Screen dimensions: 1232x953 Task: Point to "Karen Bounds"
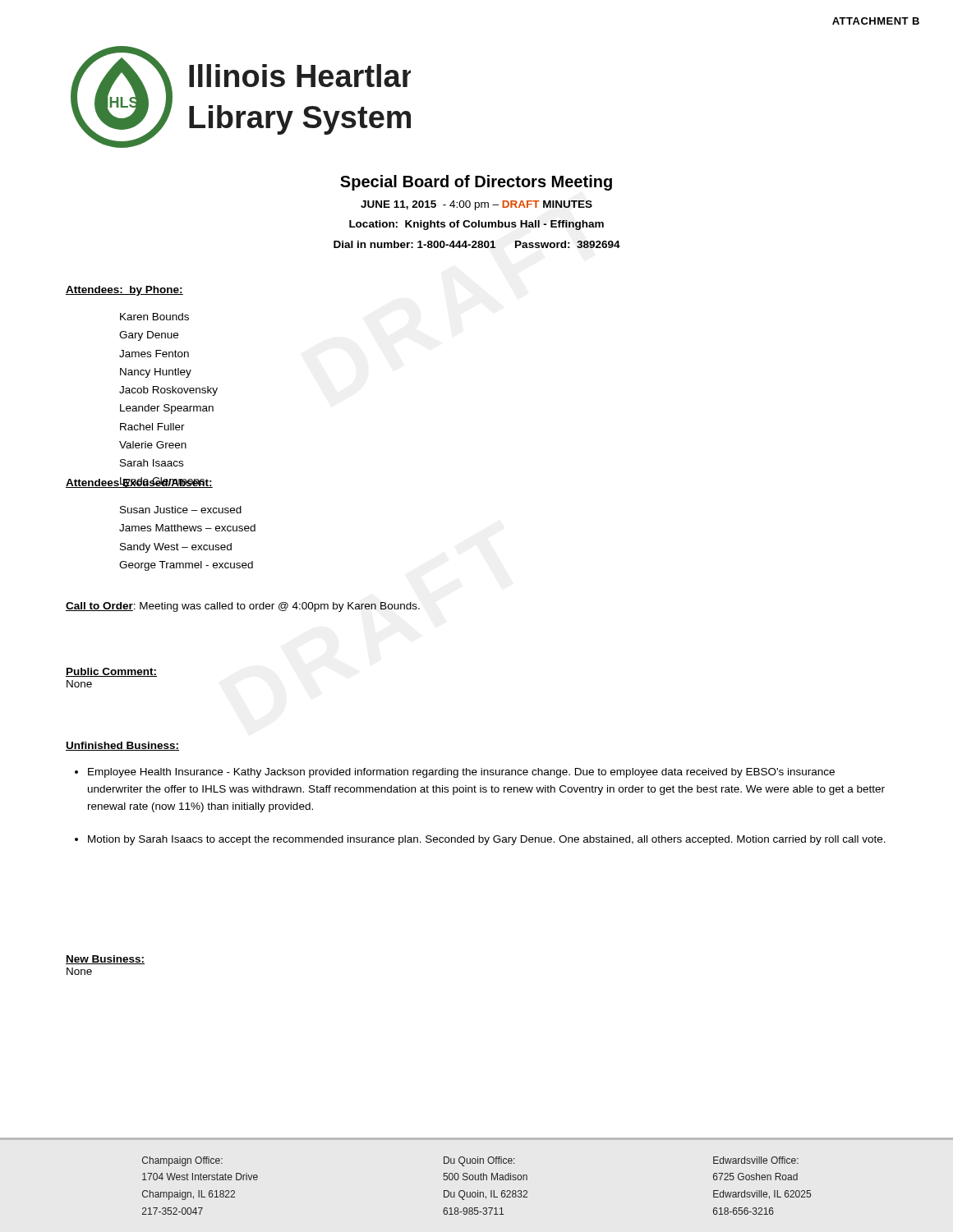click(154, 317)
